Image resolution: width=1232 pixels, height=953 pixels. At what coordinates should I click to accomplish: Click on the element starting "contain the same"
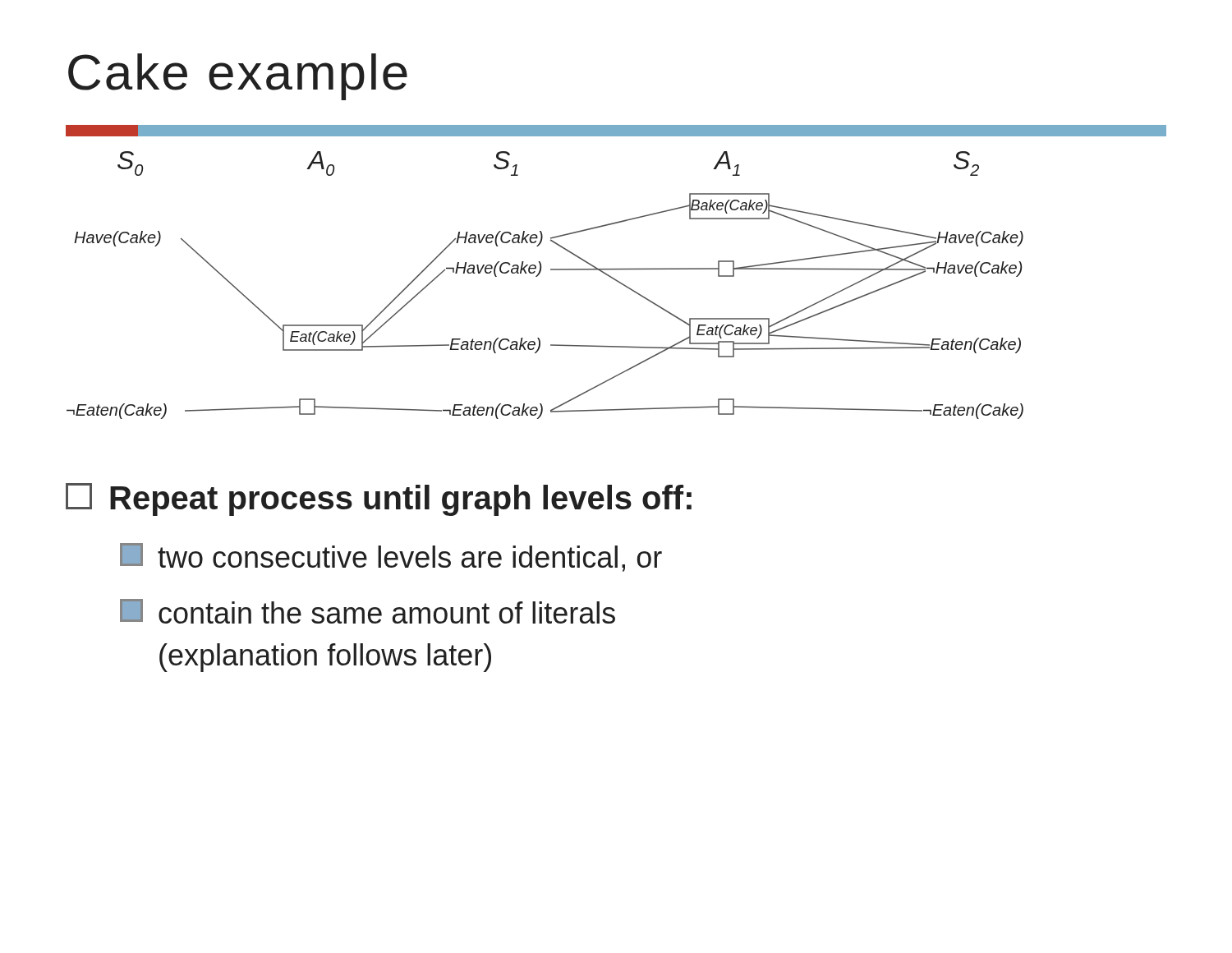pos(368,635)
